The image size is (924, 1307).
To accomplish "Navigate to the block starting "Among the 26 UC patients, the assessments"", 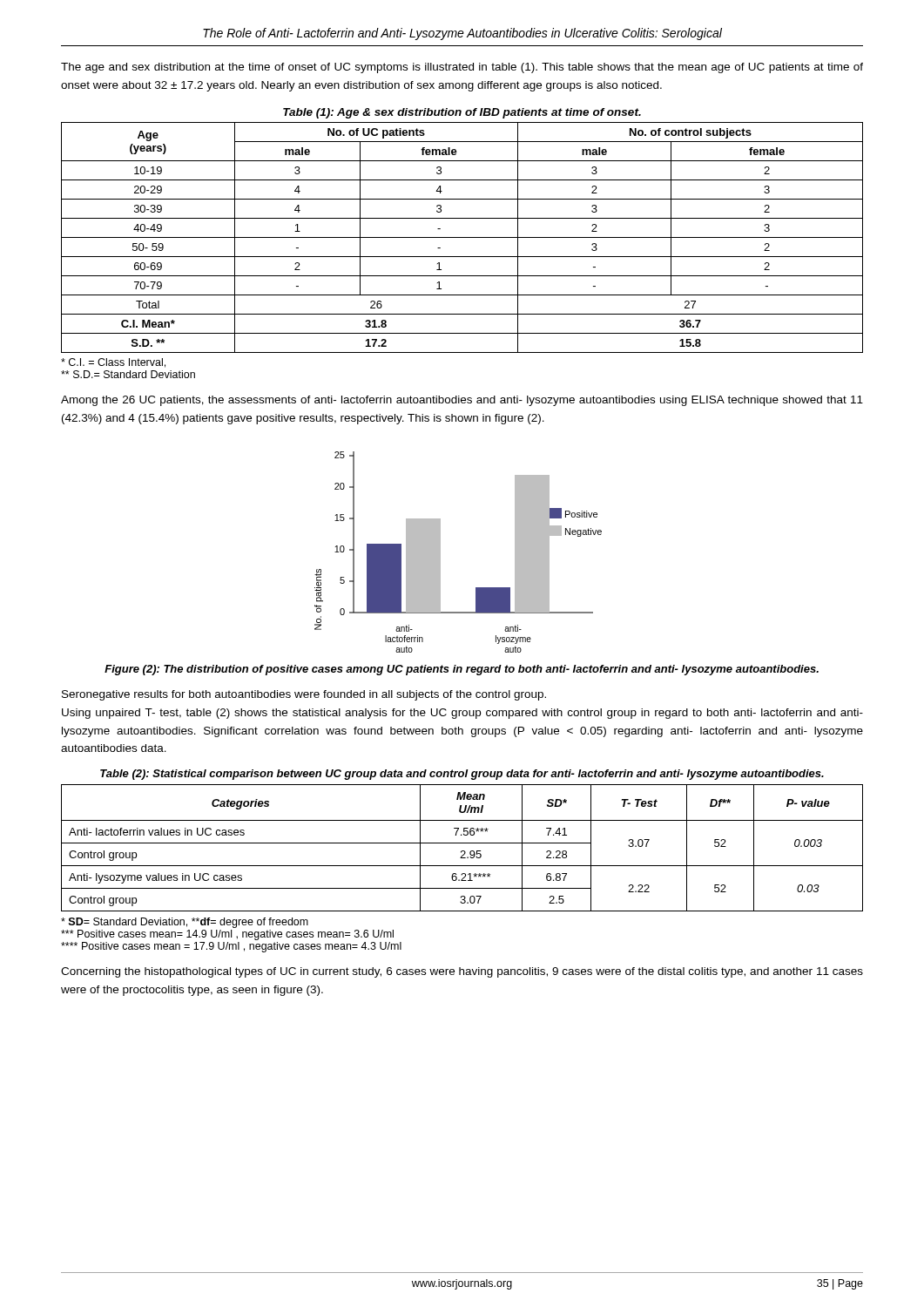I will (x=462, y=409).
